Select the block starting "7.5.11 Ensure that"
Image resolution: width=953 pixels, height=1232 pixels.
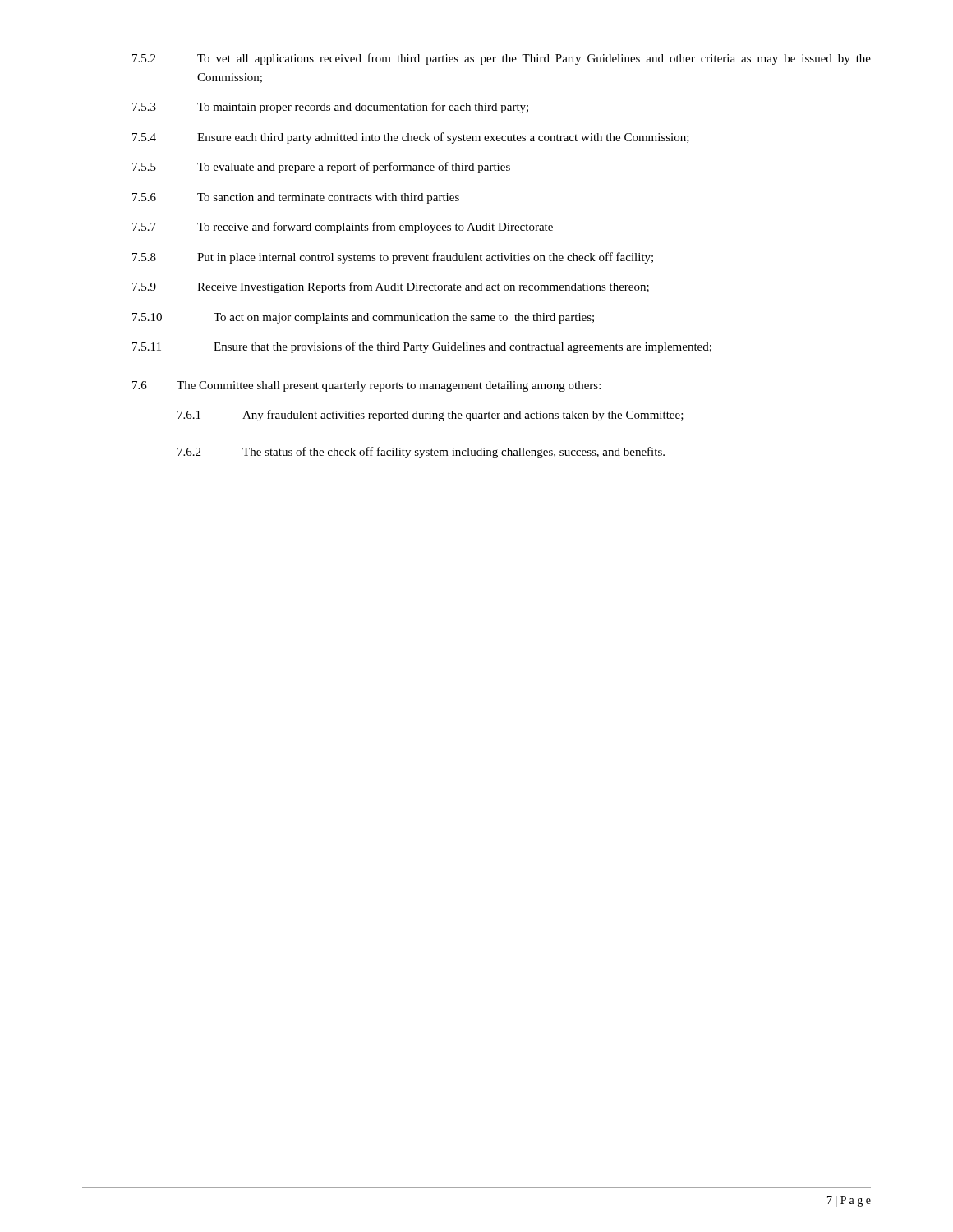[501, 347]
